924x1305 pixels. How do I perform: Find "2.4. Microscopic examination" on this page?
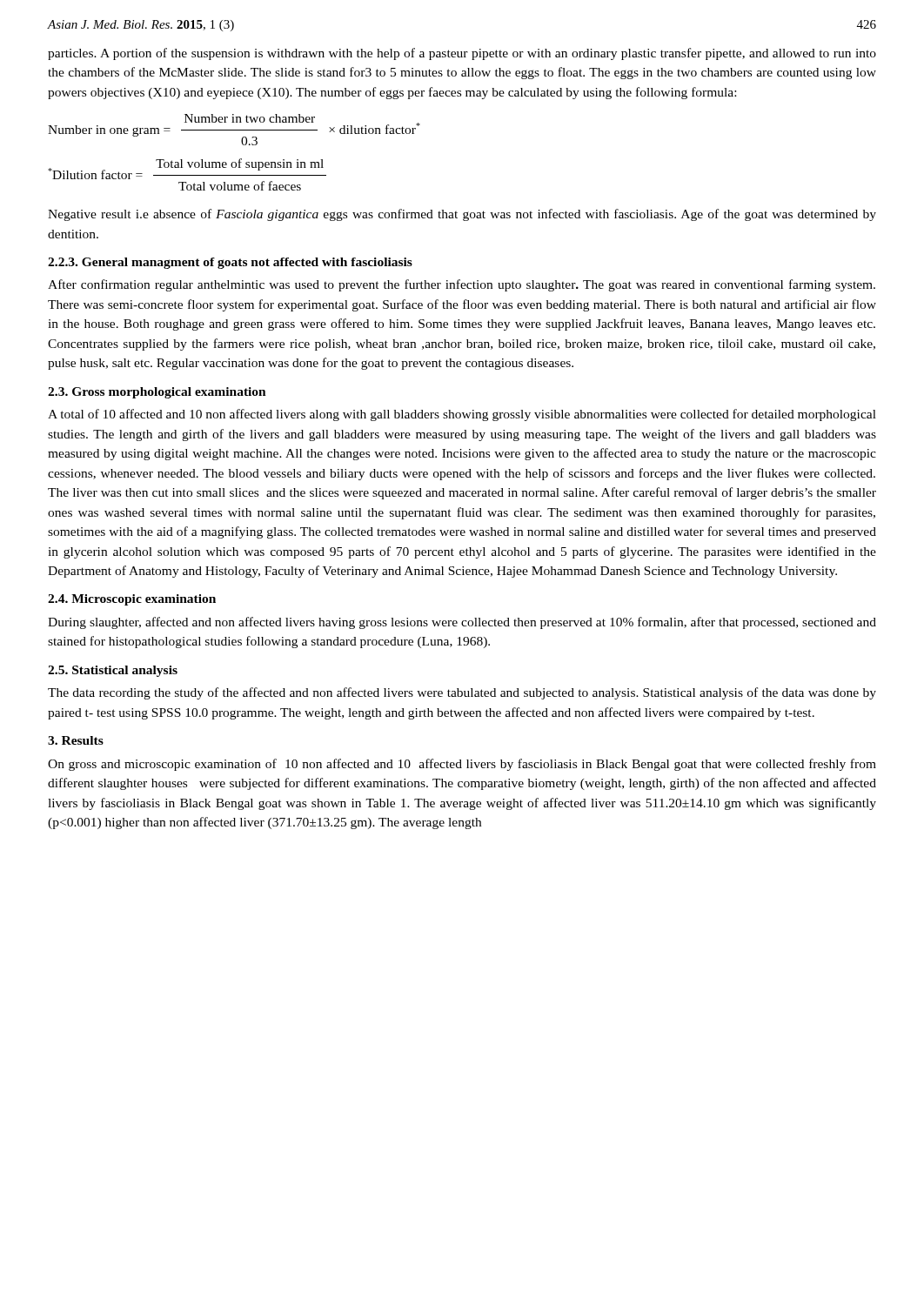[132, 599]
